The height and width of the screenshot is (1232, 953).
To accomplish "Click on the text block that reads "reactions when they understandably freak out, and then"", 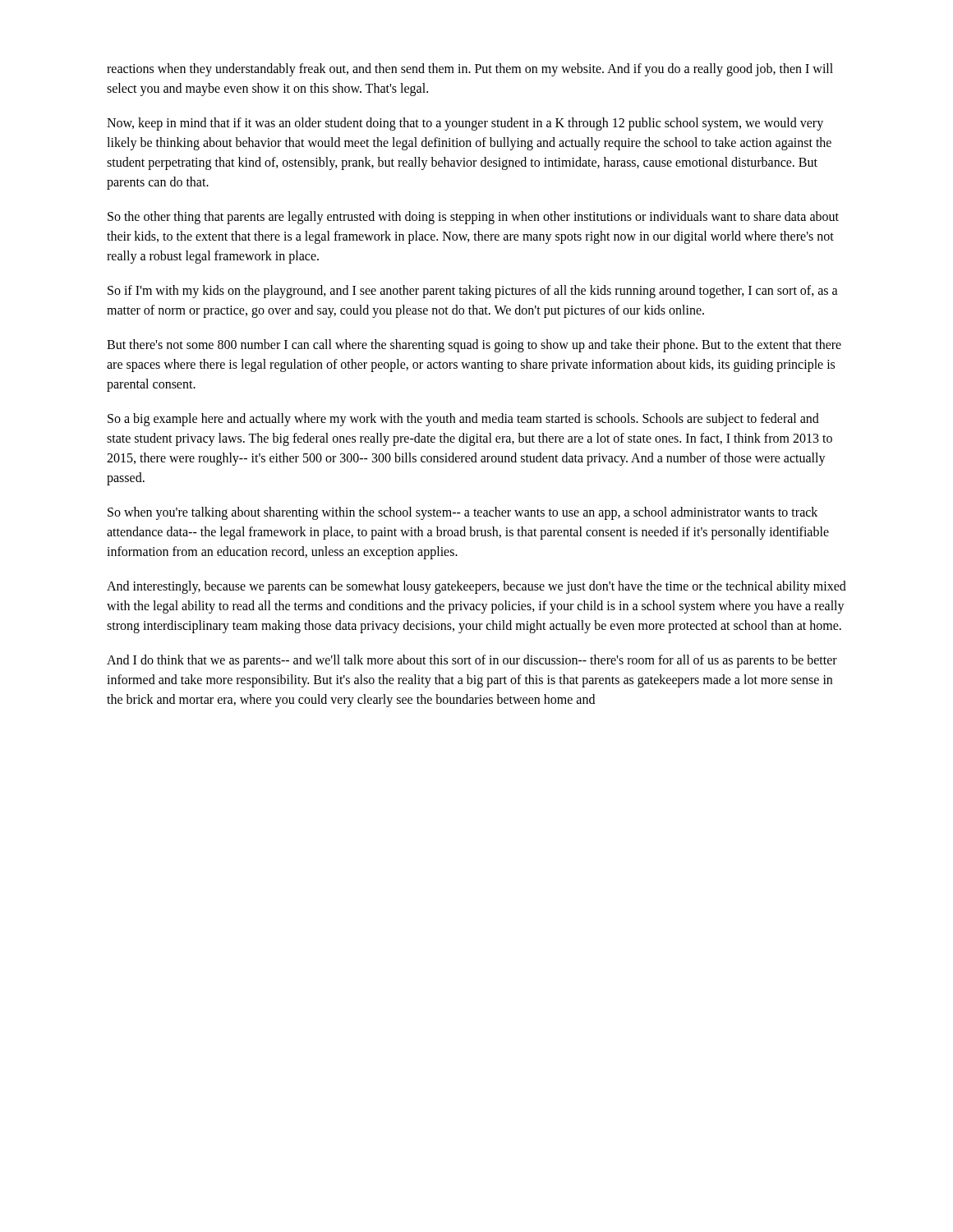I will tap(470, 78).
